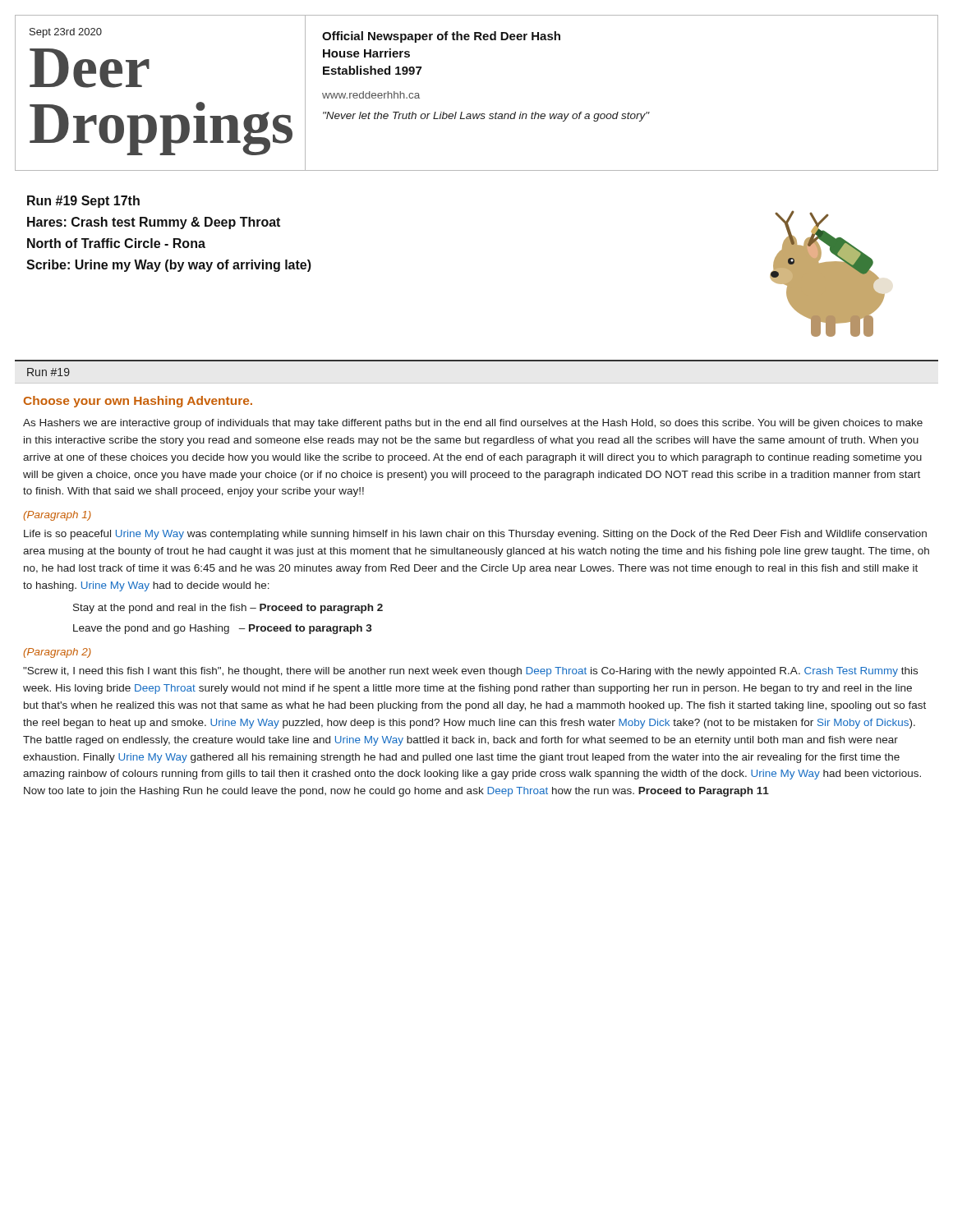Locate the text that reads "Hares: Crash test Rummy & Deep Throat"
The image size is (953, 1232).
click(153, 222)
